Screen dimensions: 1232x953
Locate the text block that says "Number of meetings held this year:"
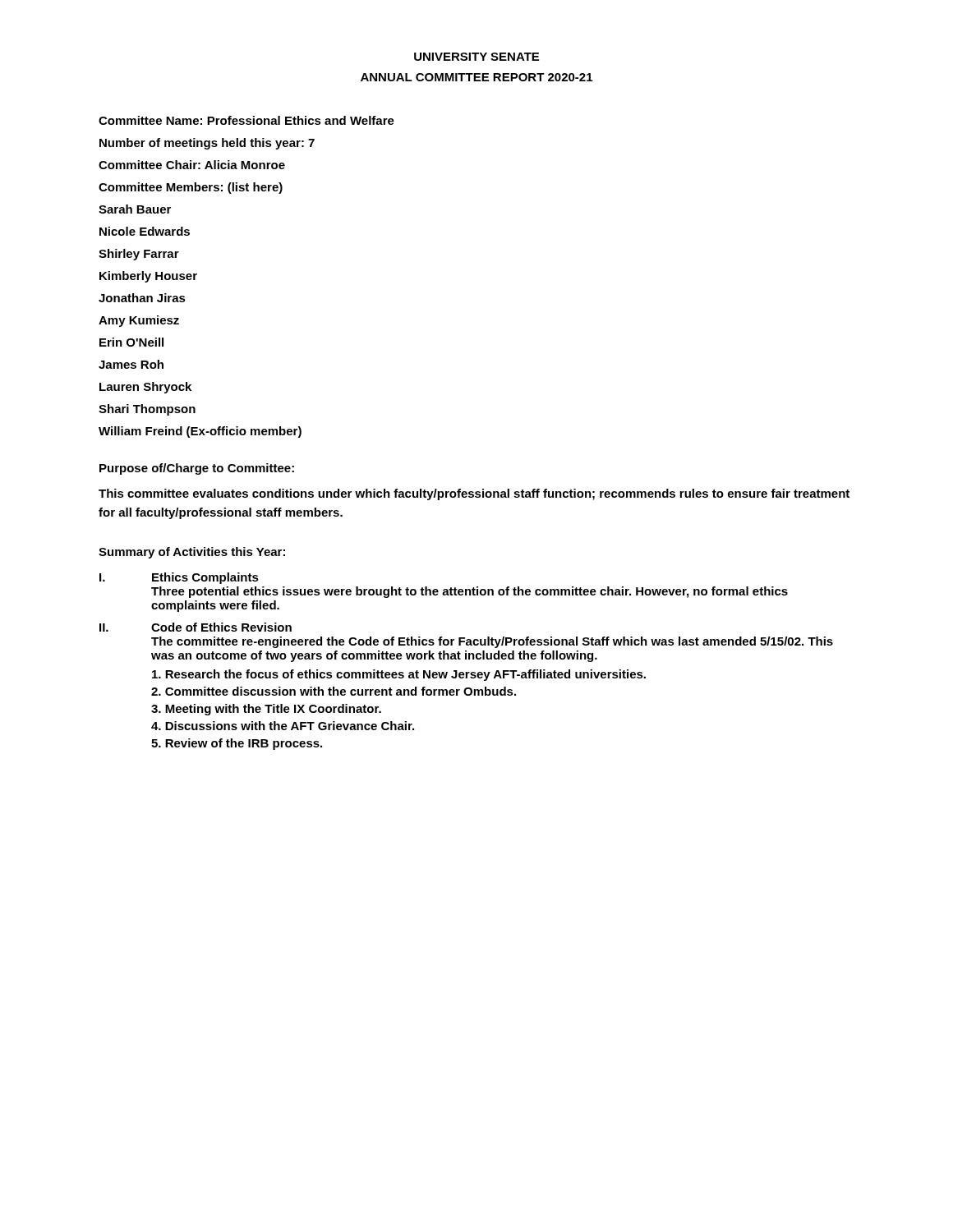tap(207, 142)
